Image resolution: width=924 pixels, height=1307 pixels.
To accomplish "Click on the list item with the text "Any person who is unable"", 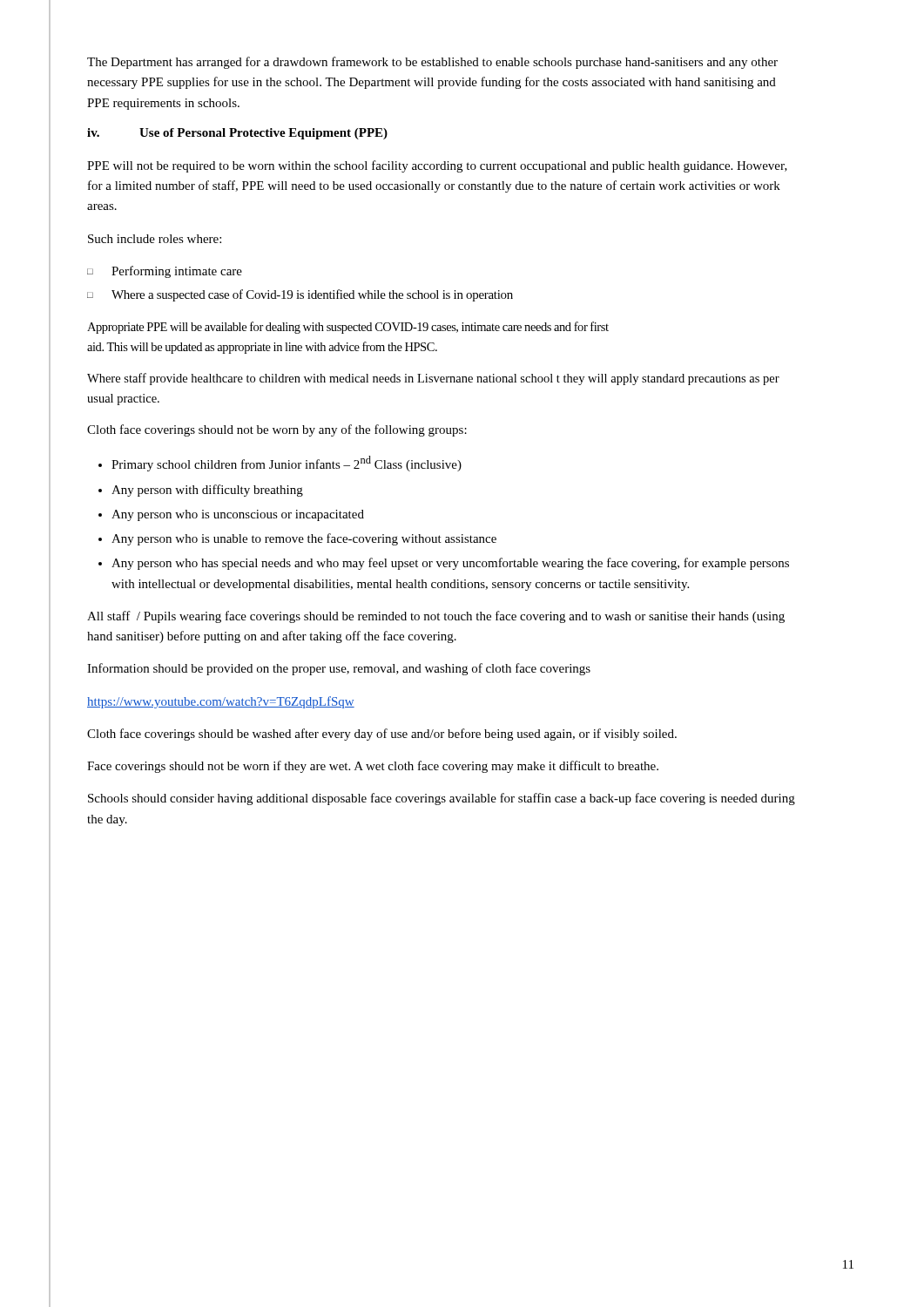I will [304, 539].
